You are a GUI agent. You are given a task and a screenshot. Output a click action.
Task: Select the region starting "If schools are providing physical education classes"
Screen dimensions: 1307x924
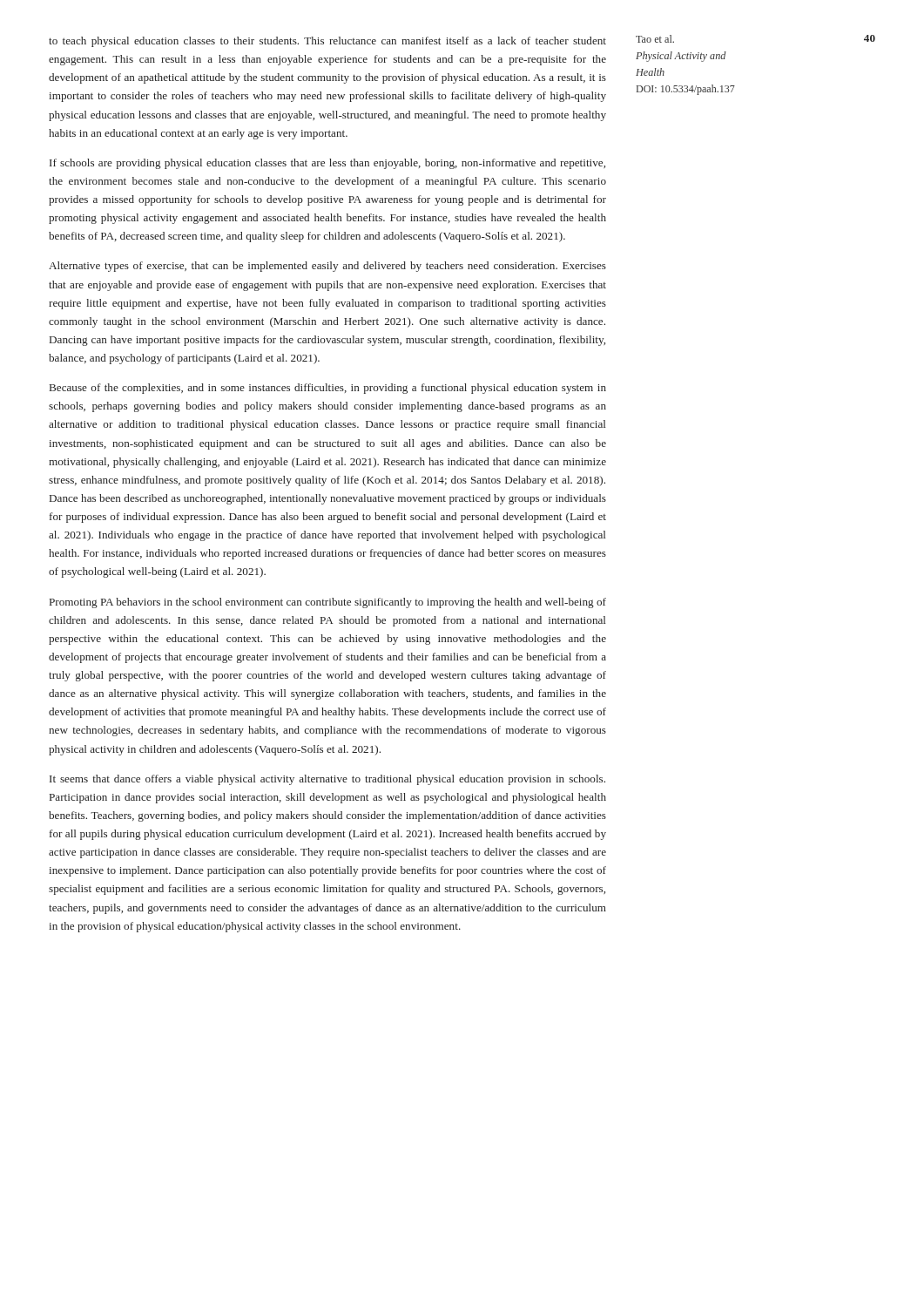[x=327, y=199]
